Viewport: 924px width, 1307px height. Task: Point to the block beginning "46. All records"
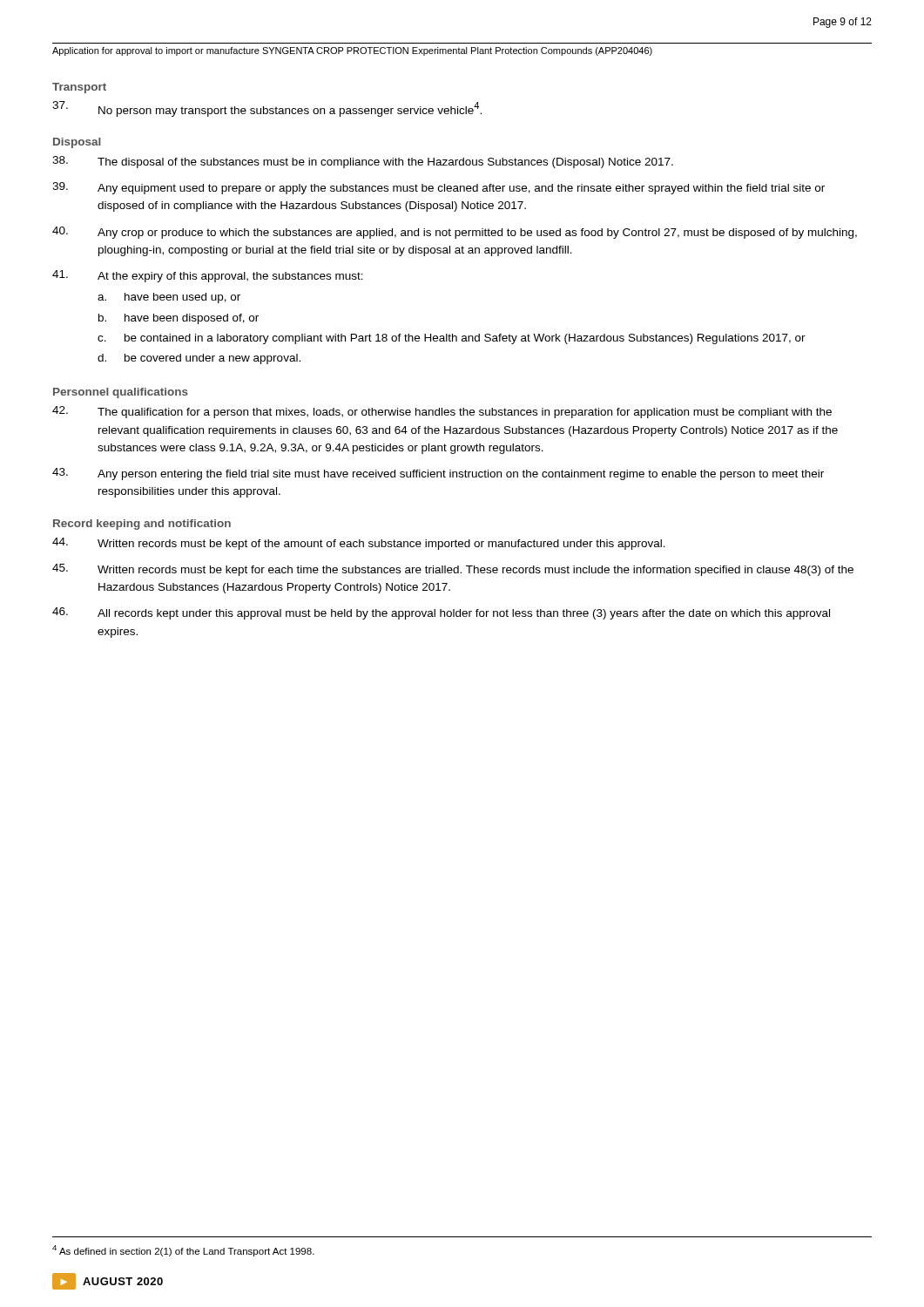coord(462,623)
